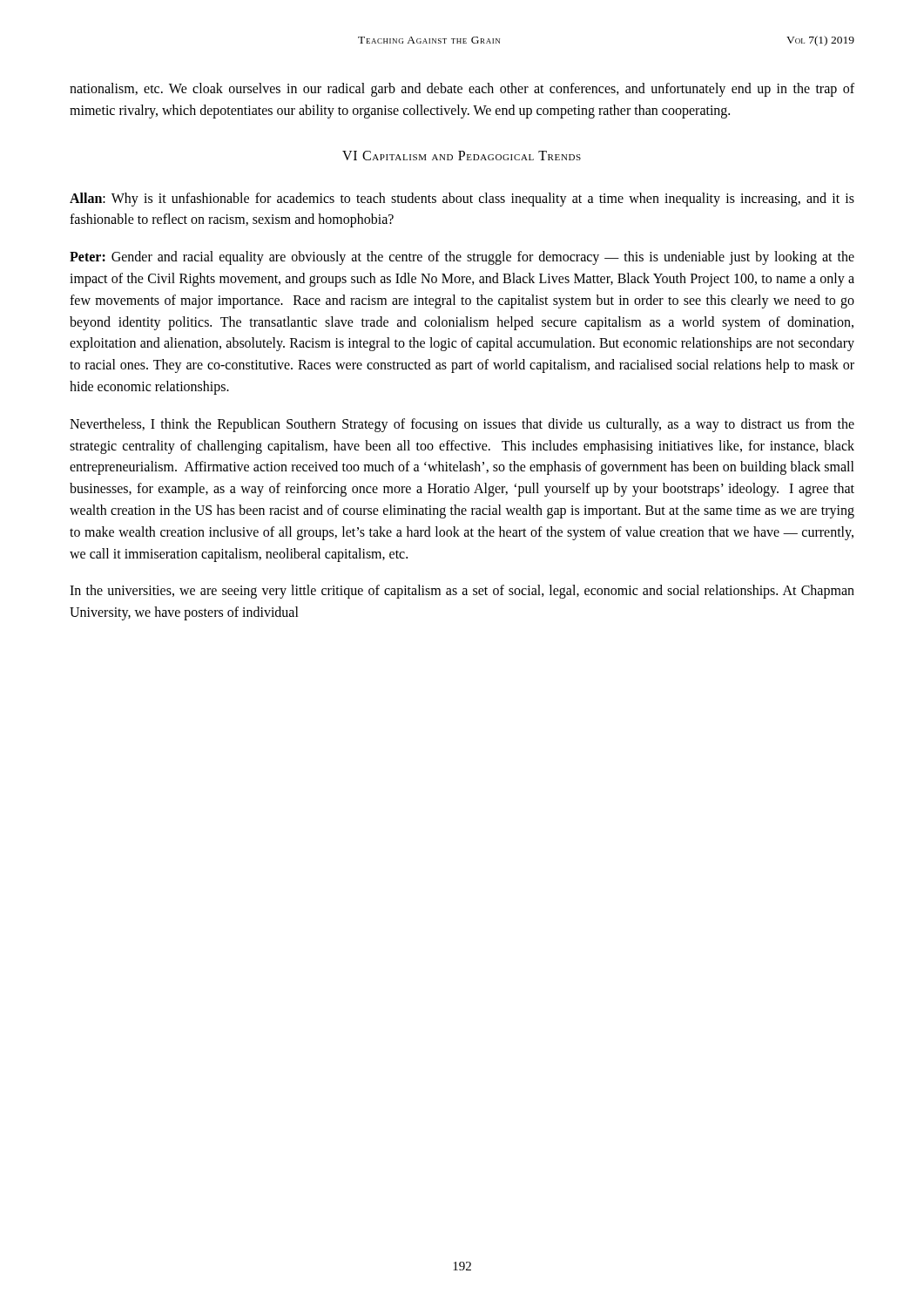Viewport: 924px width, 1307px height.
Task: Select the element starting "VI Capitalism and Pedagogical Trends"
Action: click(462, 155)
